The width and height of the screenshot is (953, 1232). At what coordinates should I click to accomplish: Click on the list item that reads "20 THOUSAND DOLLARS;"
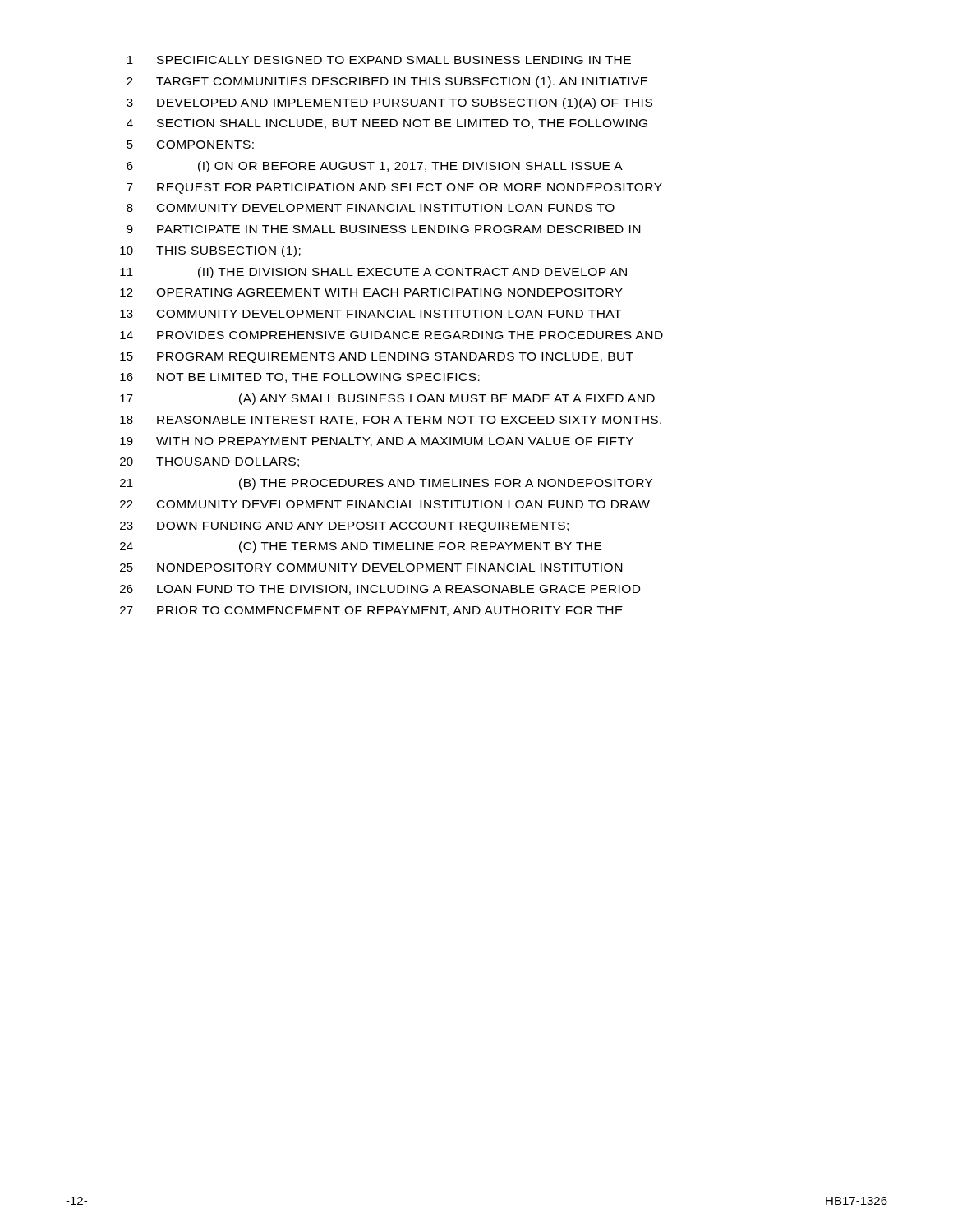[209, 462]
